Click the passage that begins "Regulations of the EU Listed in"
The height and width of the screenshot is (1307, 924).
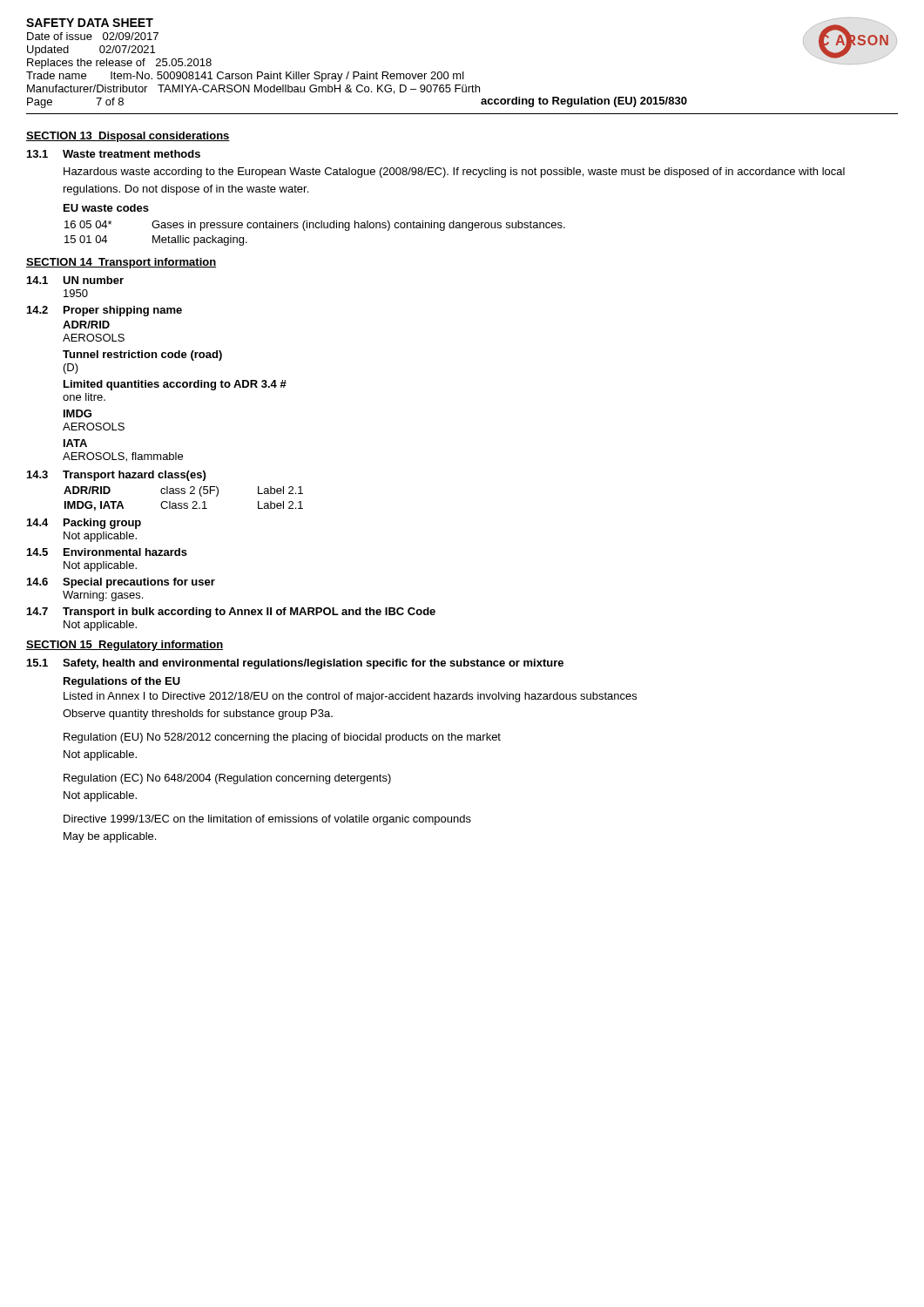pyautogui.click(x=480, y=698)
